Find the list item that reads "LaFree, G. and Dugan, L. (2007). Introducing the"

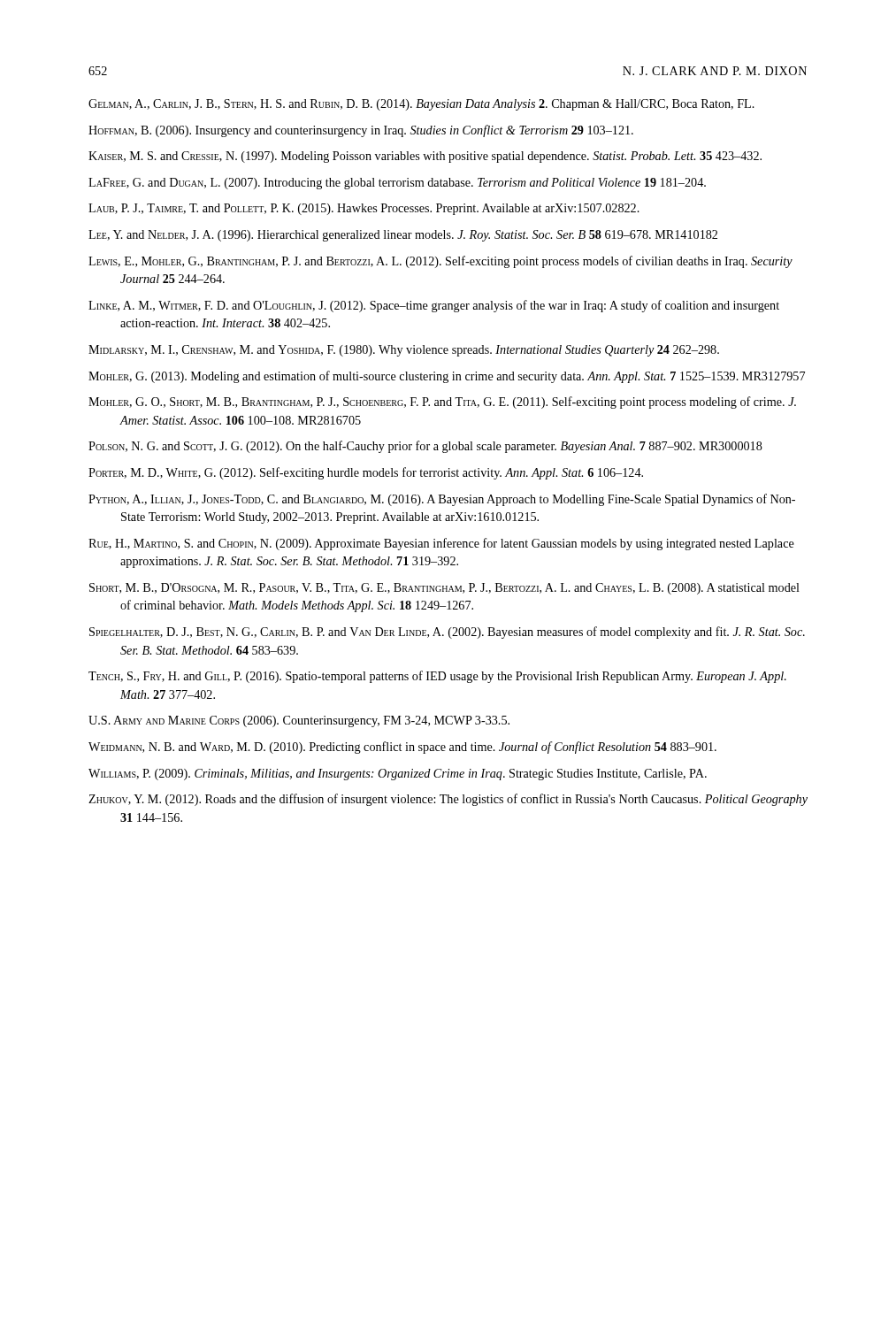pos(397,182)
